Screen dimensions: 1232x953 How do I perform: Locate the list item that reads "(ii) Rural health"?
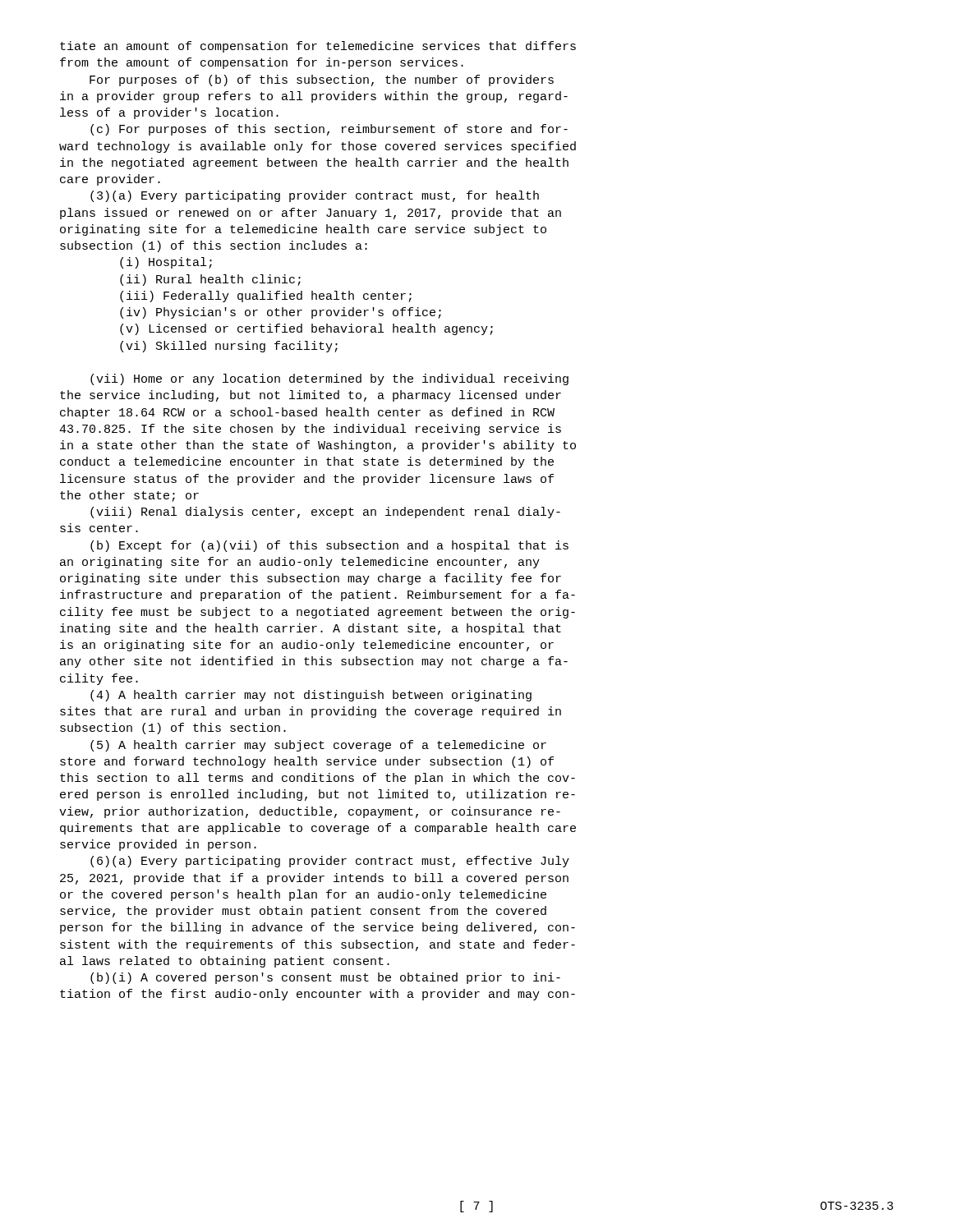(x=181, y=280)
